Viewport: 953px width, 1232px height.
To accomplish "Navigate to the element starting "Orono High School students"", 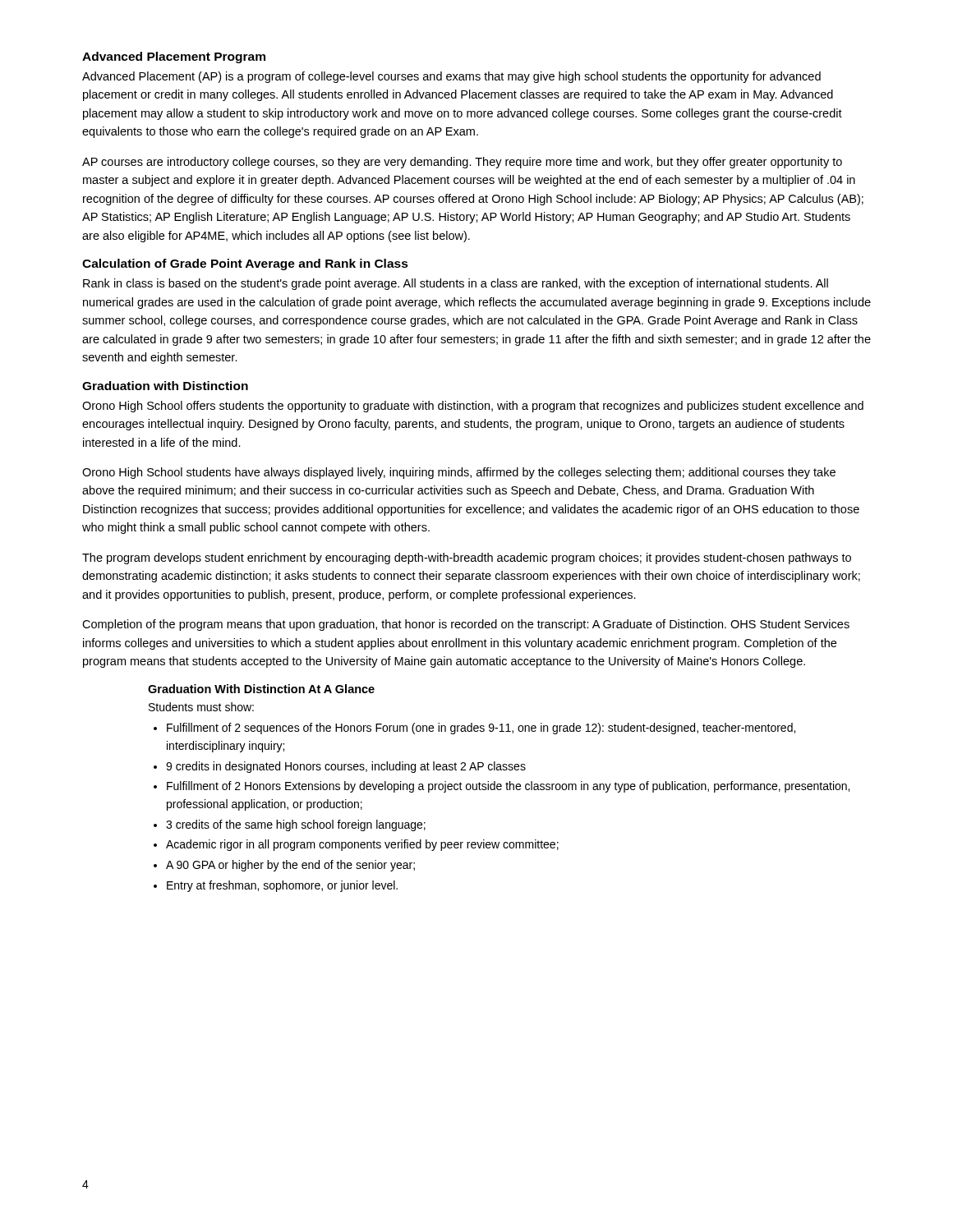I will coord(471,500).
